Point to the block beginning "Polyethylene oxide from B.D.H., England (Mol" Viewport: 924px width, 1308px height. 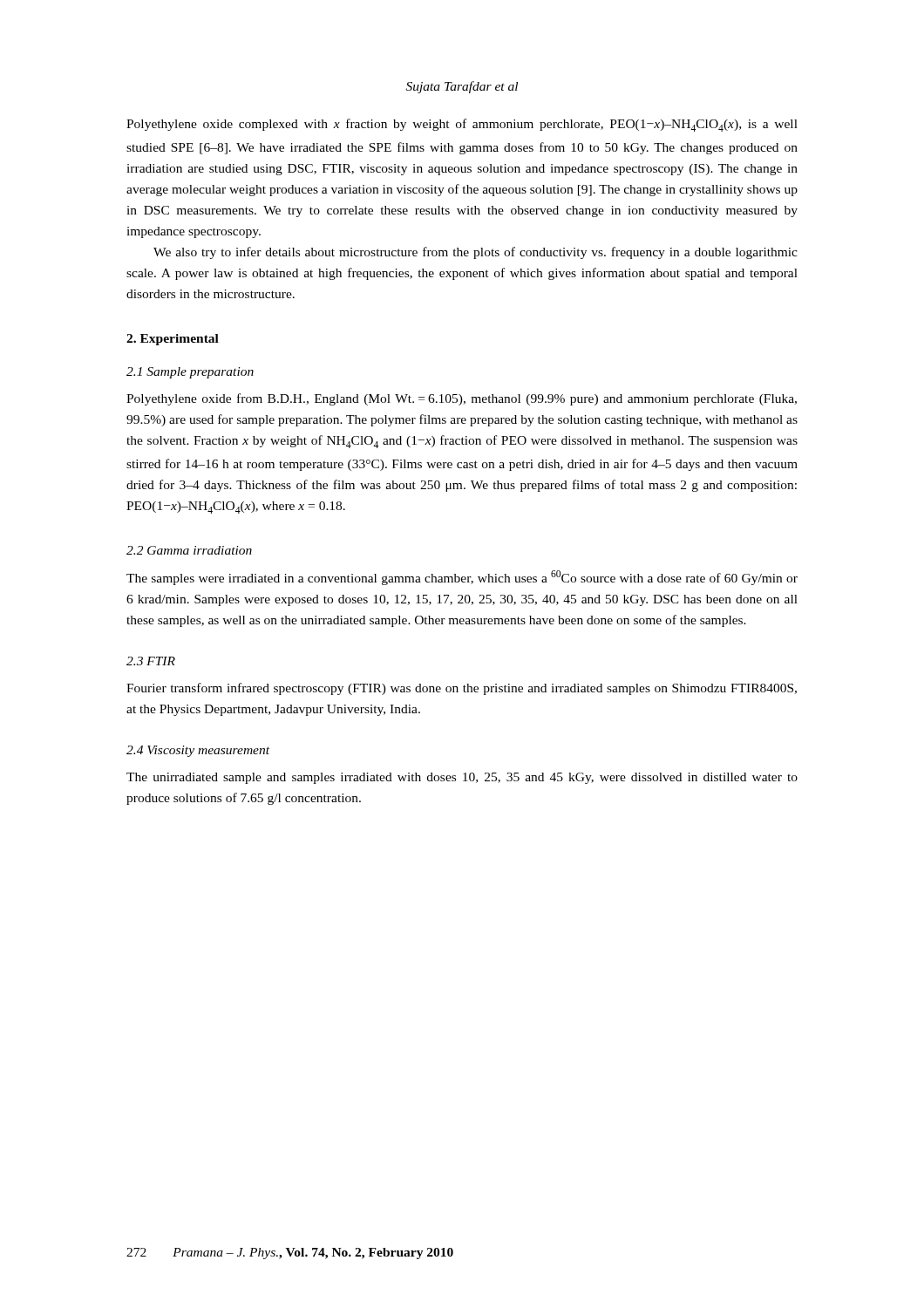pos(462,454)
